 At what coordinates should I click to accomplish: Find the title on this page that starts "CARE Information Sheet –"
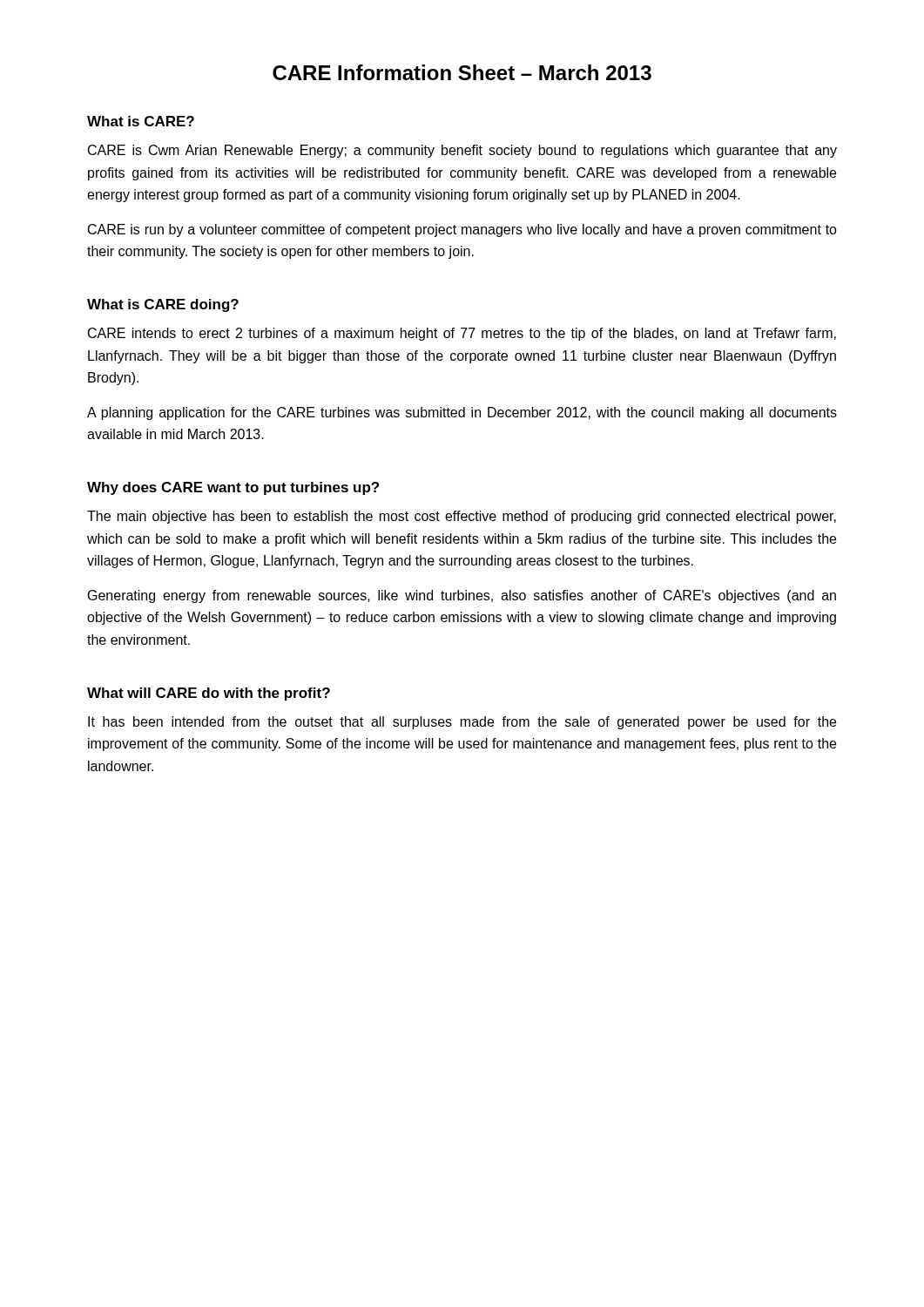[x=462, y=73]
